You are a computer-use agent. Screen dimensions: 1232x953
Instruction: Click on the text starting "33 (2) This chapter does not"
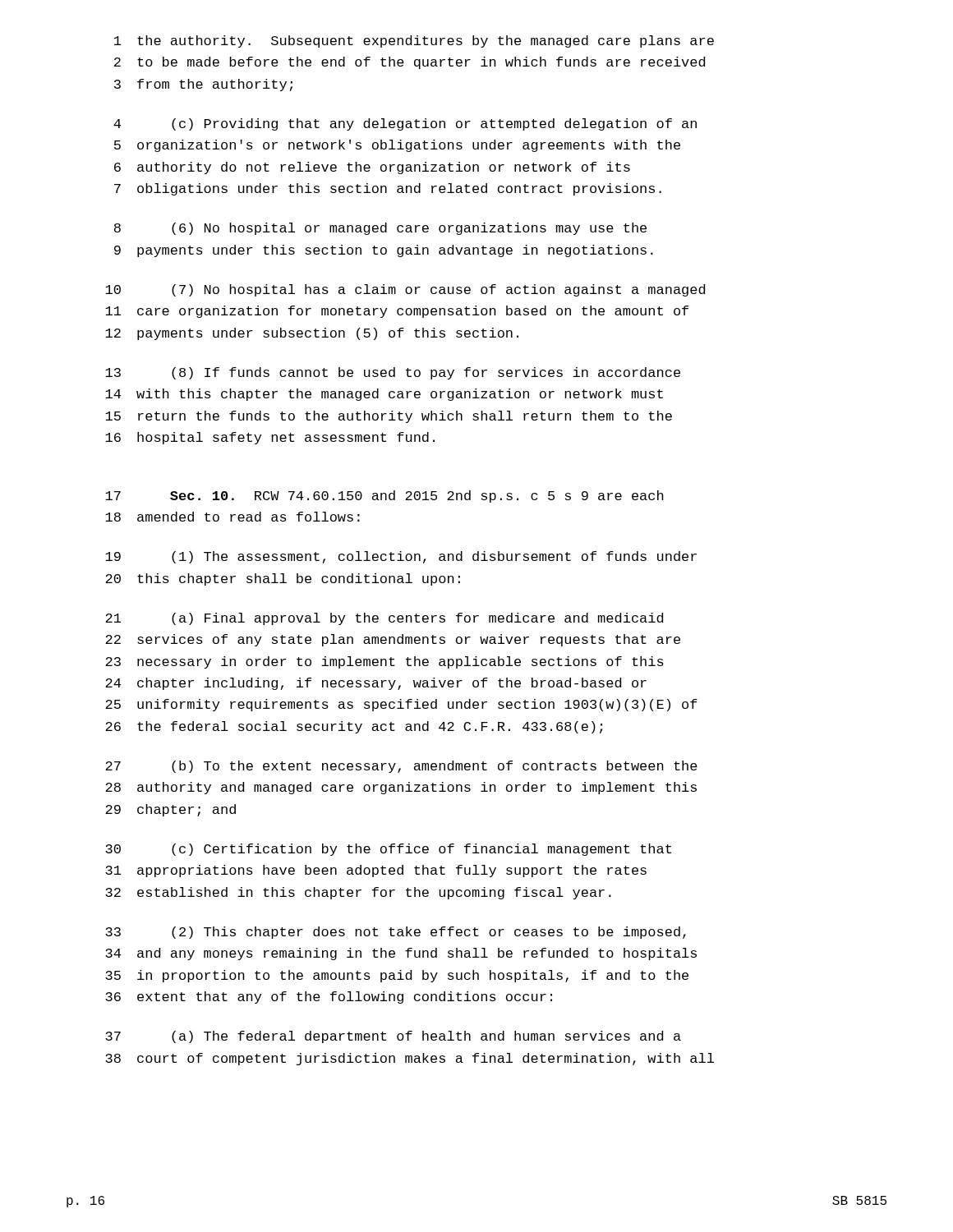(x=485, y=966)
